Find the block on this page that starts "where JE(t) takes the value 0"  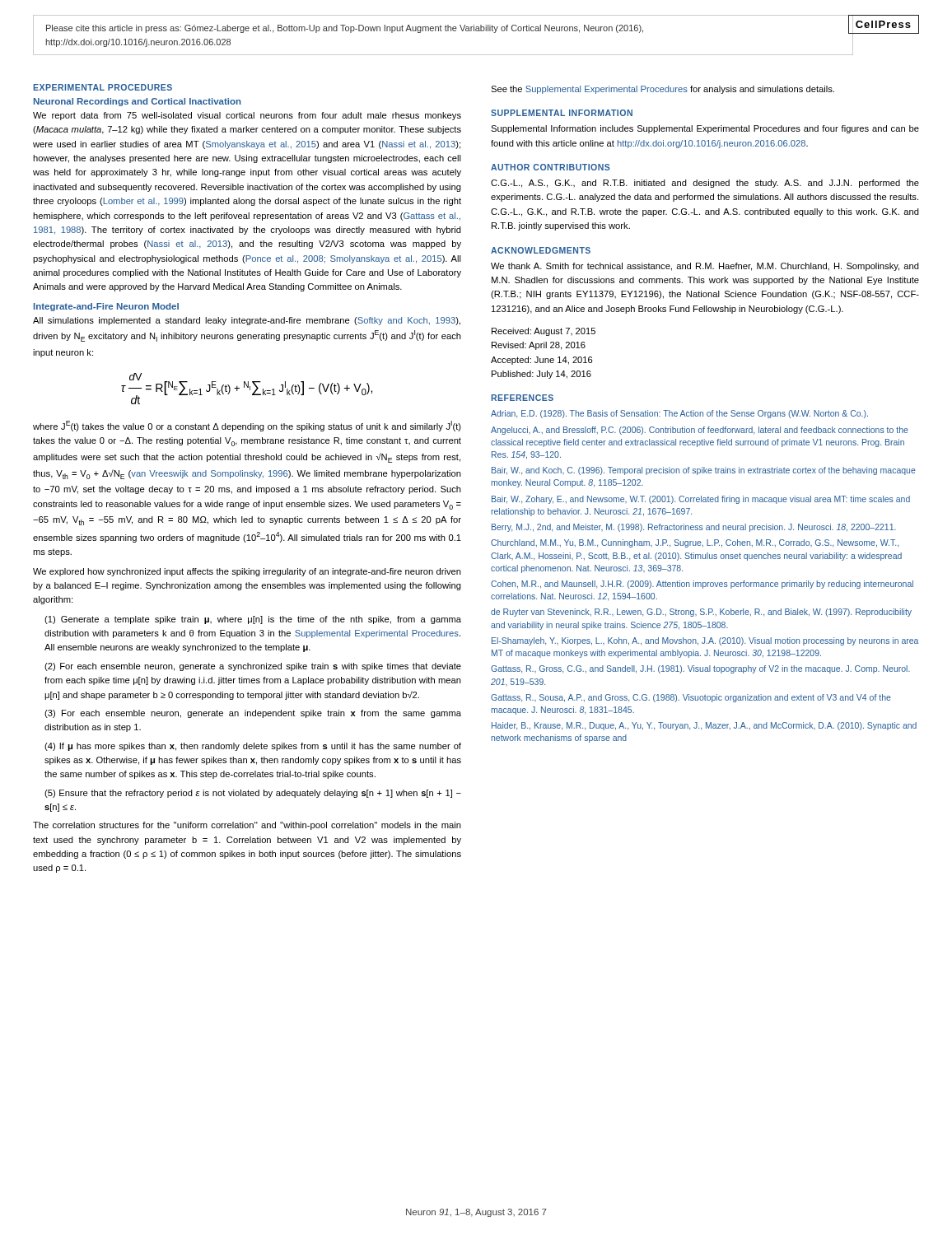(247, 488)
